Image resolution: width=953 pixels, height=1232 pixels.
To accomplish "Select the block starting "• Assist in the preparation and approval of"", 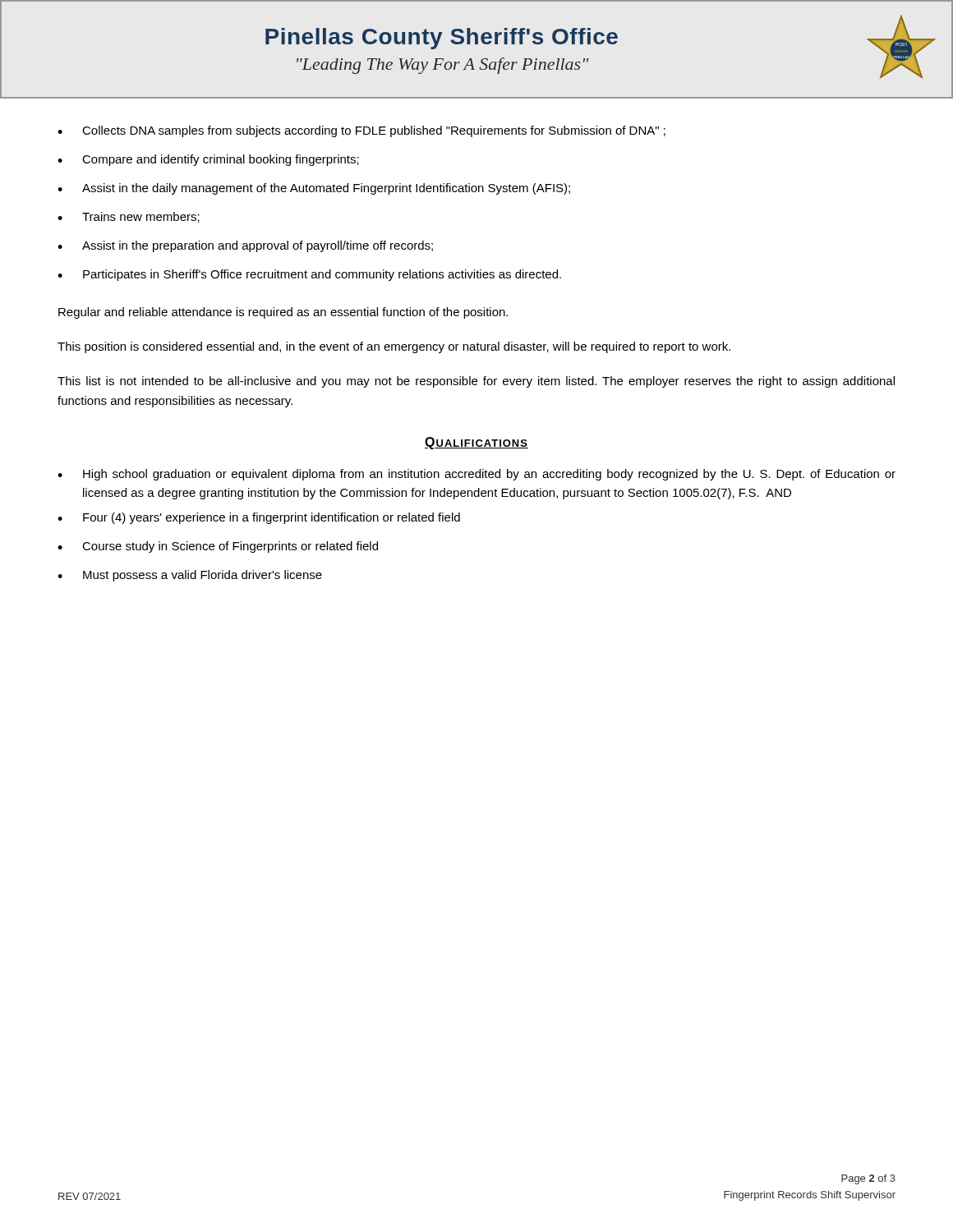I will [245, 246].
